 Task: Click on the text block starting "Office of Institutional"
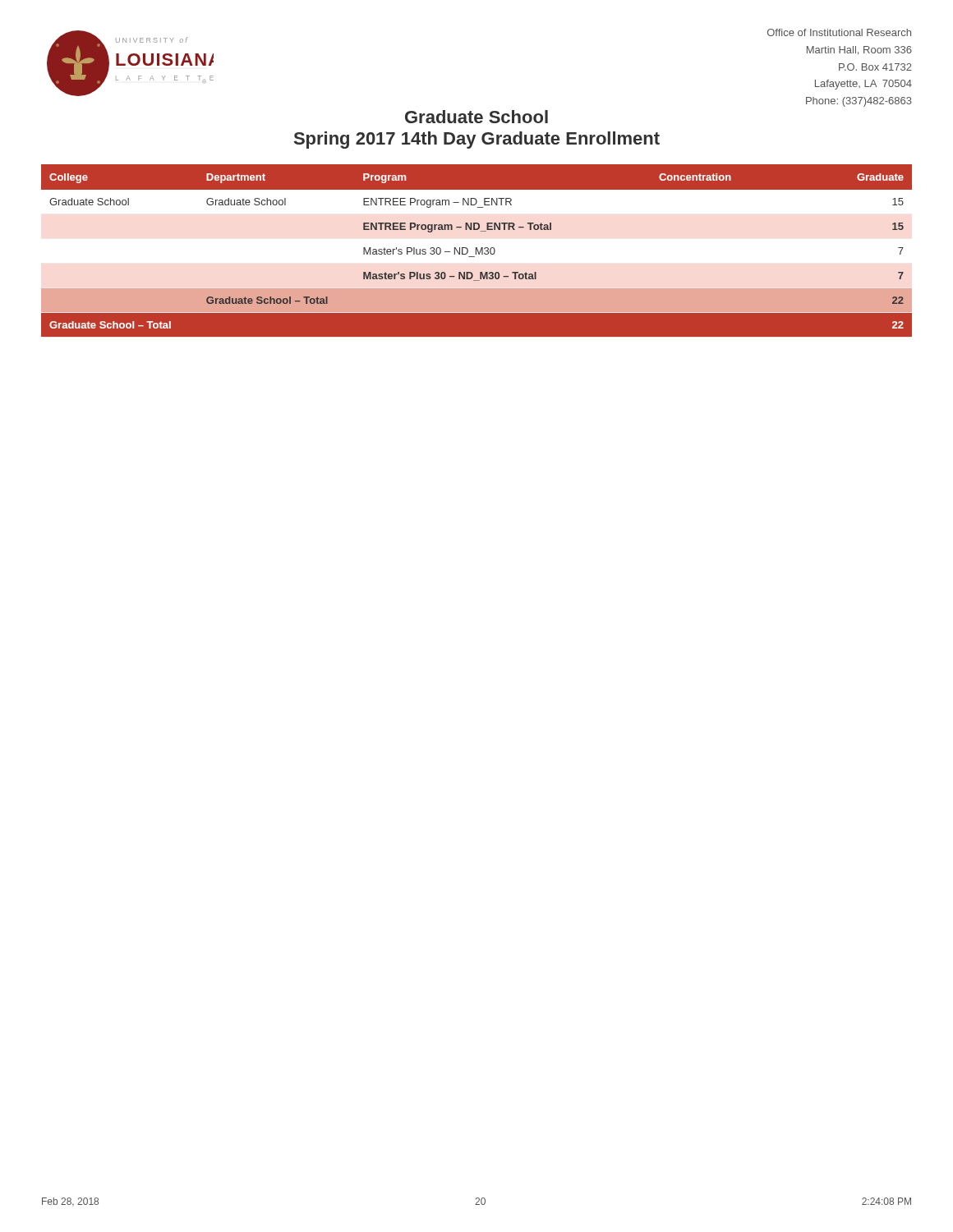click(839, 67)
